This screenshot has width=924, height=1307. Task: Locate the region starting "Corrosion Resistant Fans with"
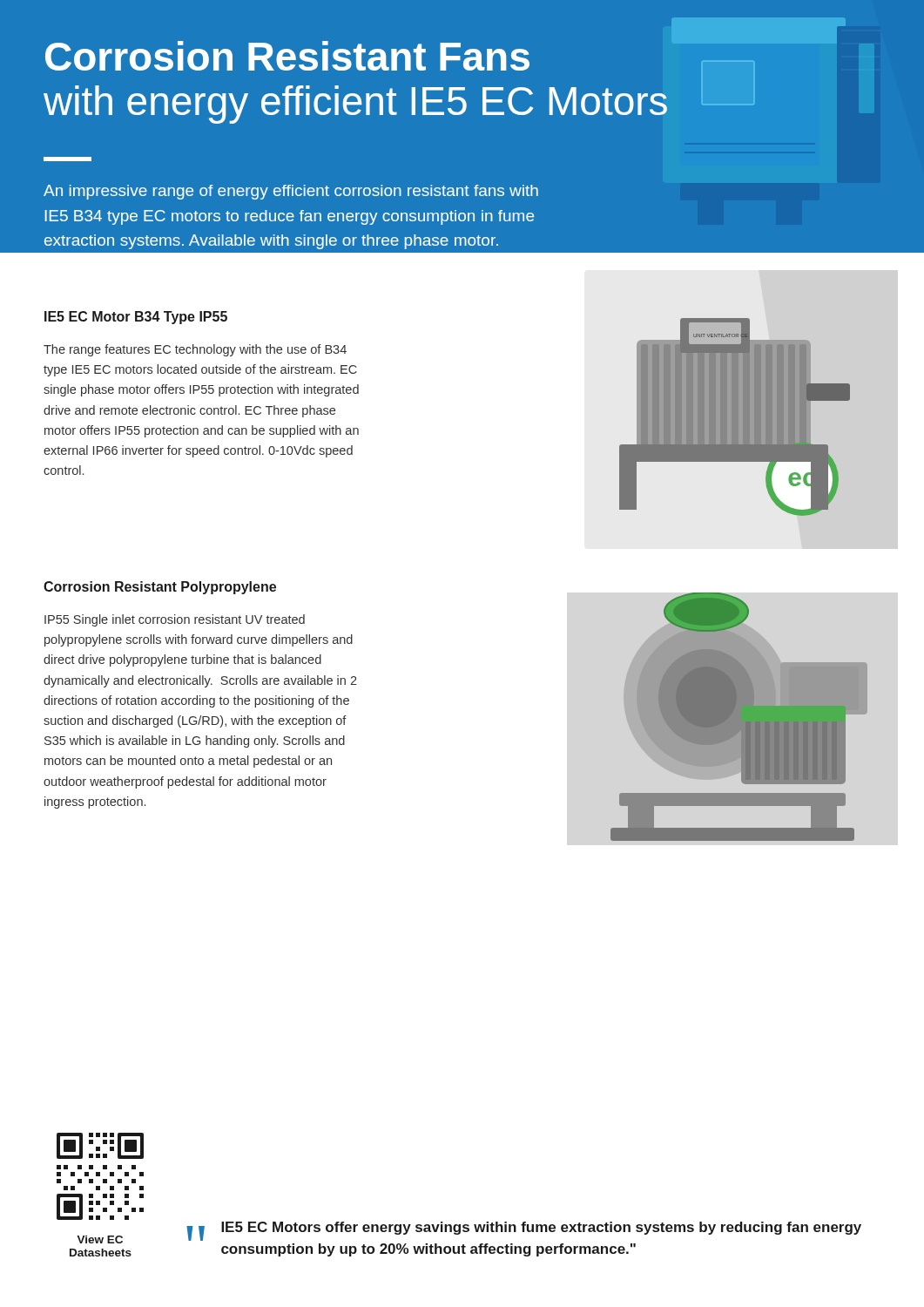click(x=356, y=79)
